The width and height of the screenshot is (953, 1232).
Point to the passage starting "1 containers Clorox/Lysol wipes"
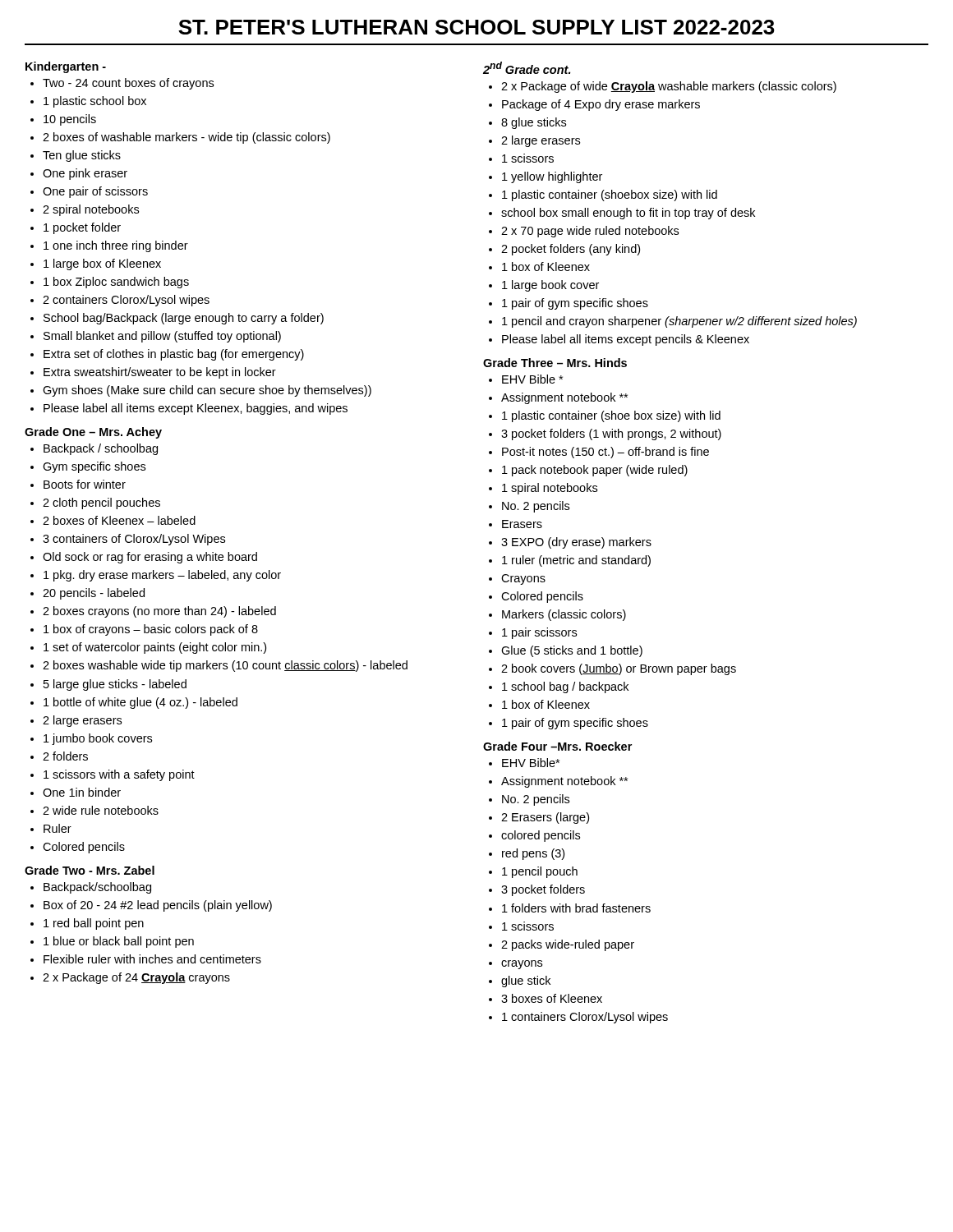[585, 1016]
